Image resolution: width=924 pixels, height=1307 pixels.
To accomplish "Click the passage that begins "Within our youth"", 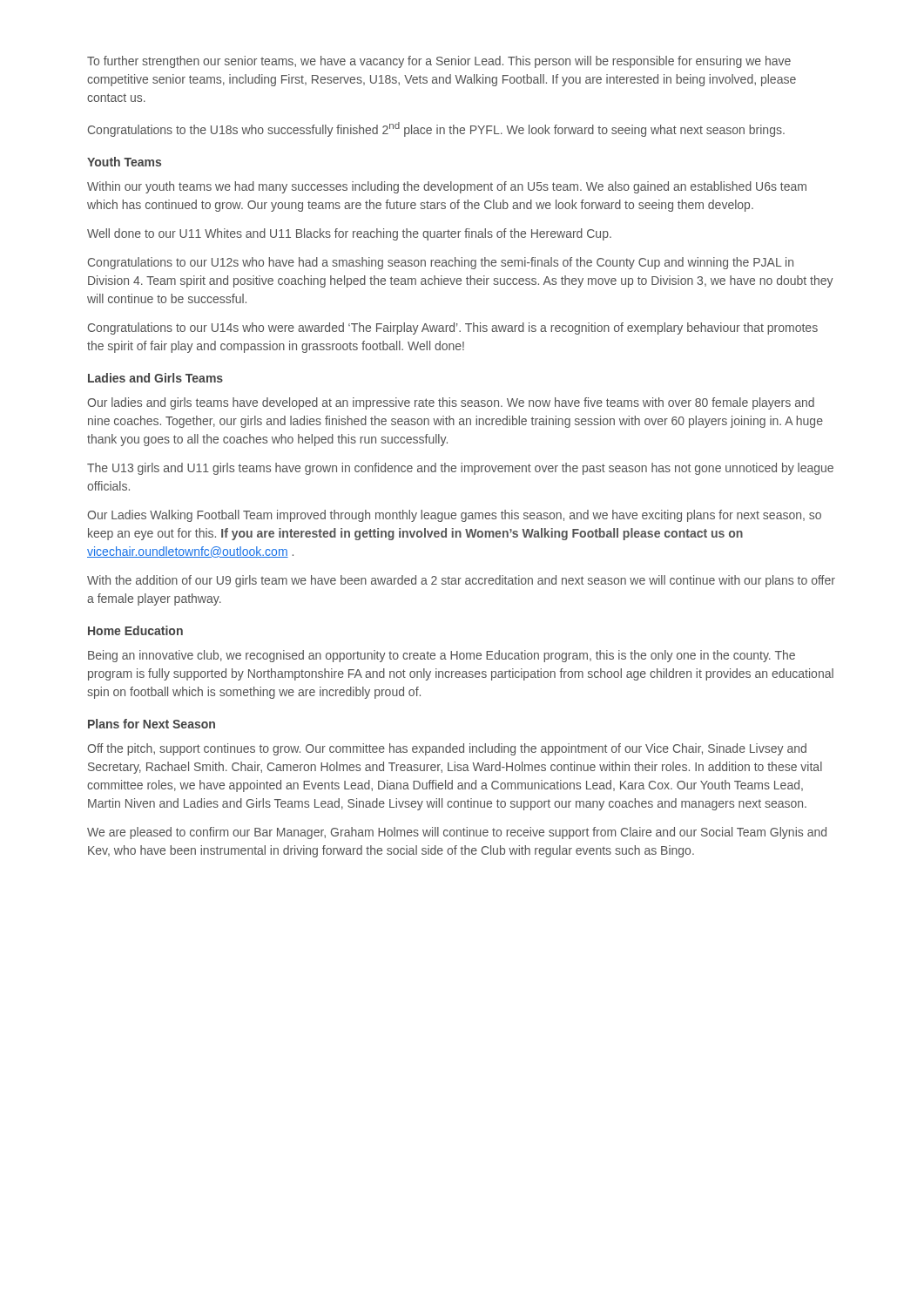I will (x=447, y=195).
